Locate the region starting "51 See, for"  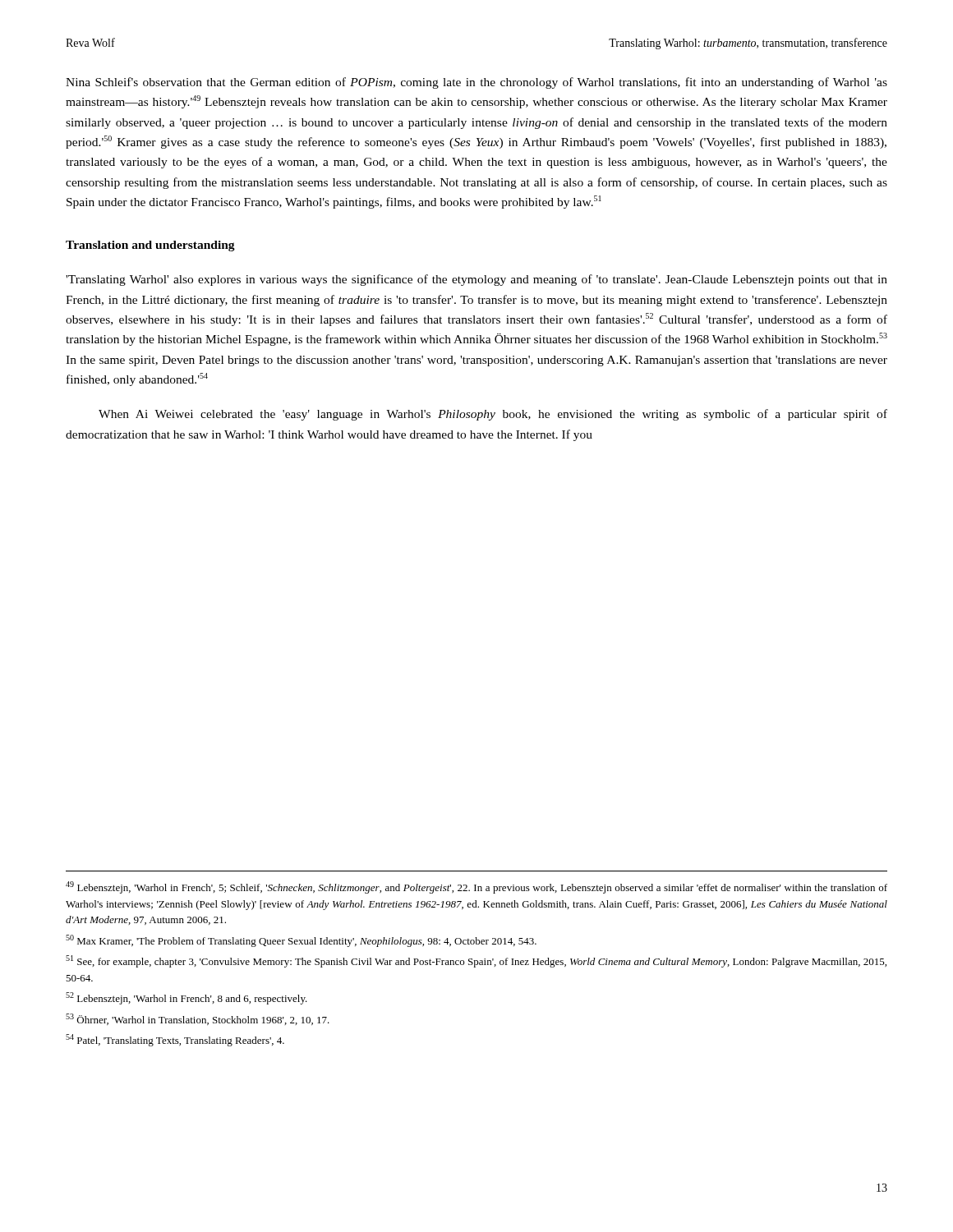coord(476,969)
